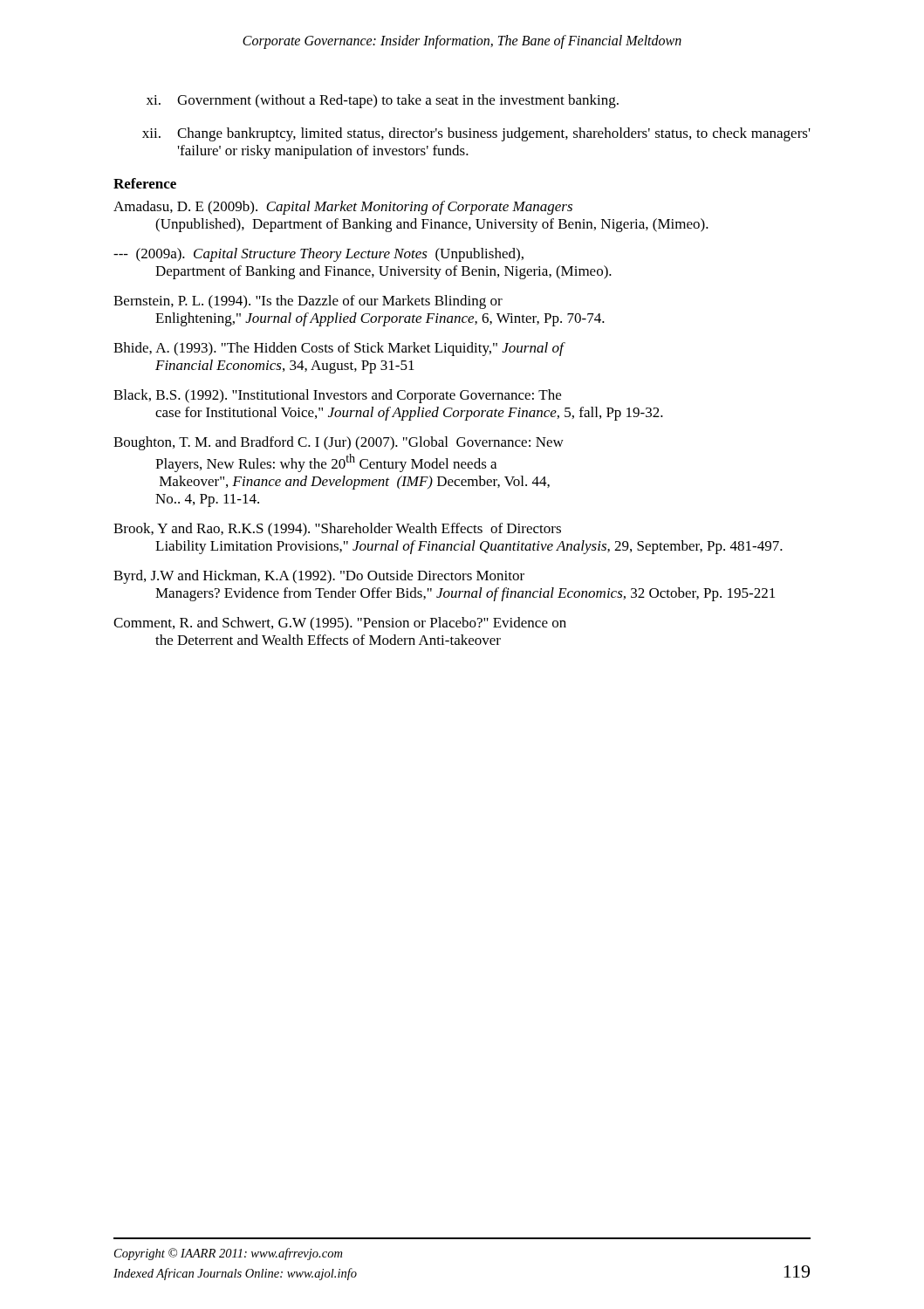Click on the list item that says "xi. Government (without a Red-tape) to take"

462,100
